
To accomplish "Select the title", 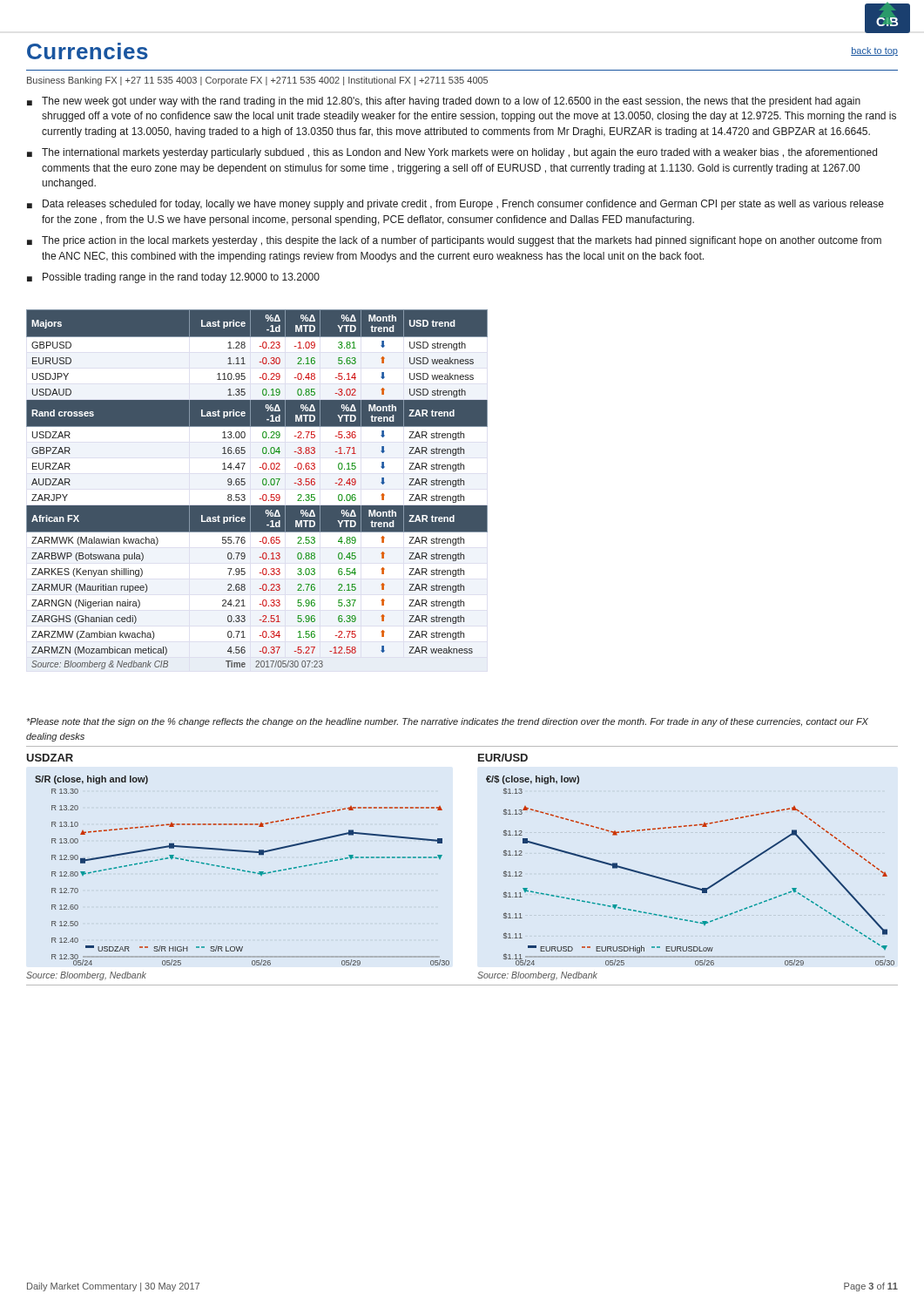I will pos(87,51).
